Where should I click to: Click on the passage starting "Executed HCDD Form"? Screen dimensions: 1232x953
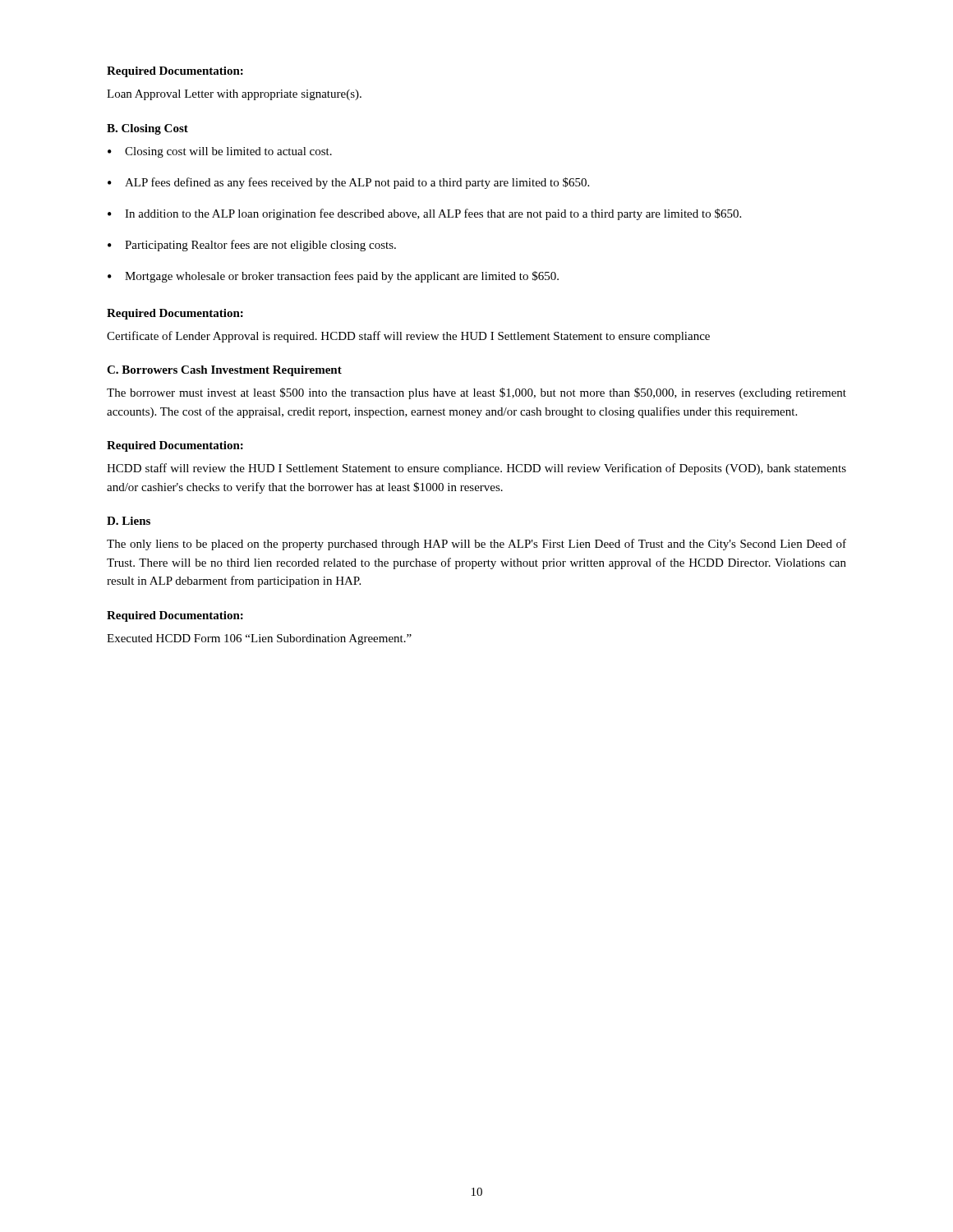pos(259,638)
